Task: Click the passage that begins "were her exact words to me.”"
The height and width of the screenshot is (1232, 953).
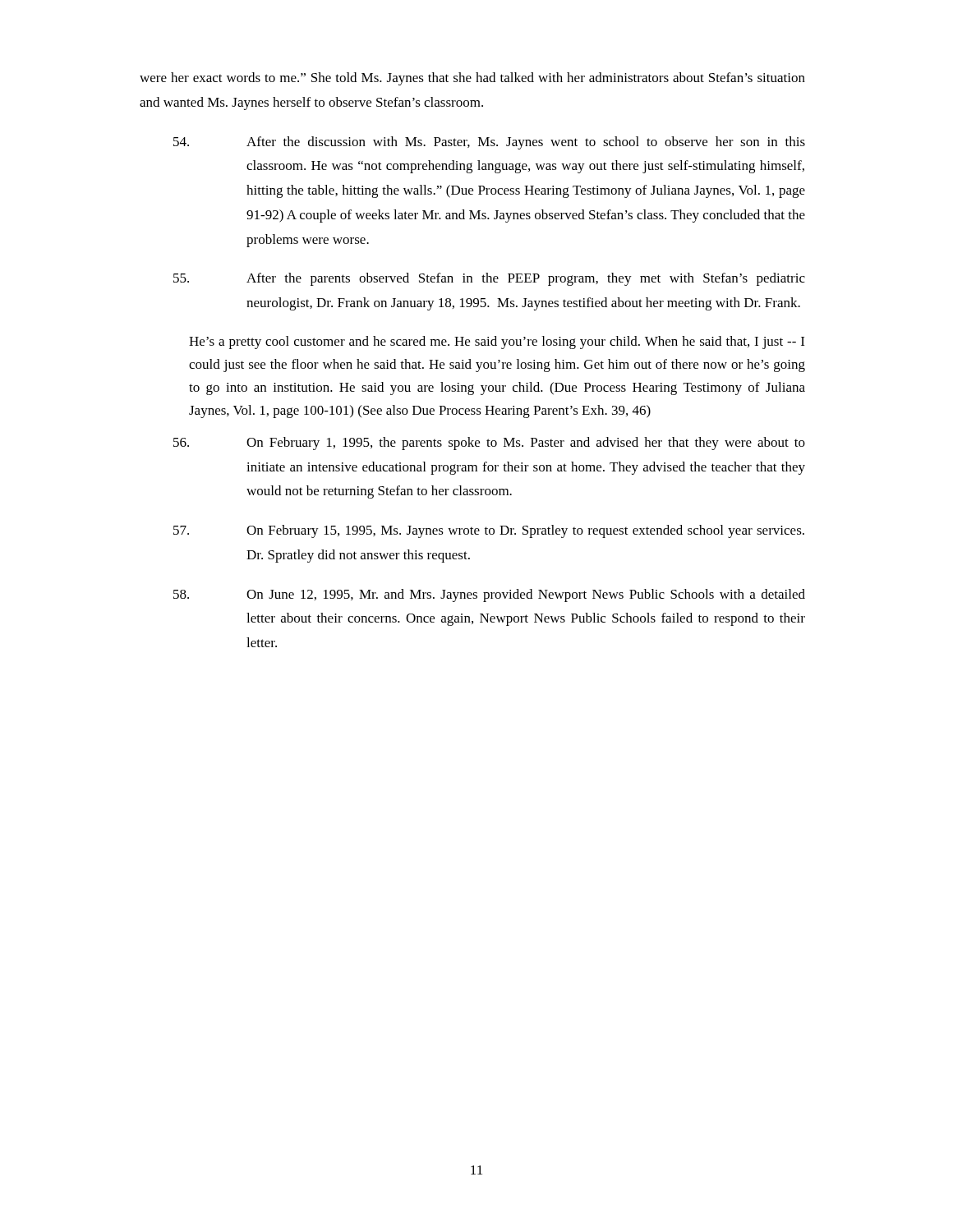Action: 472,90
